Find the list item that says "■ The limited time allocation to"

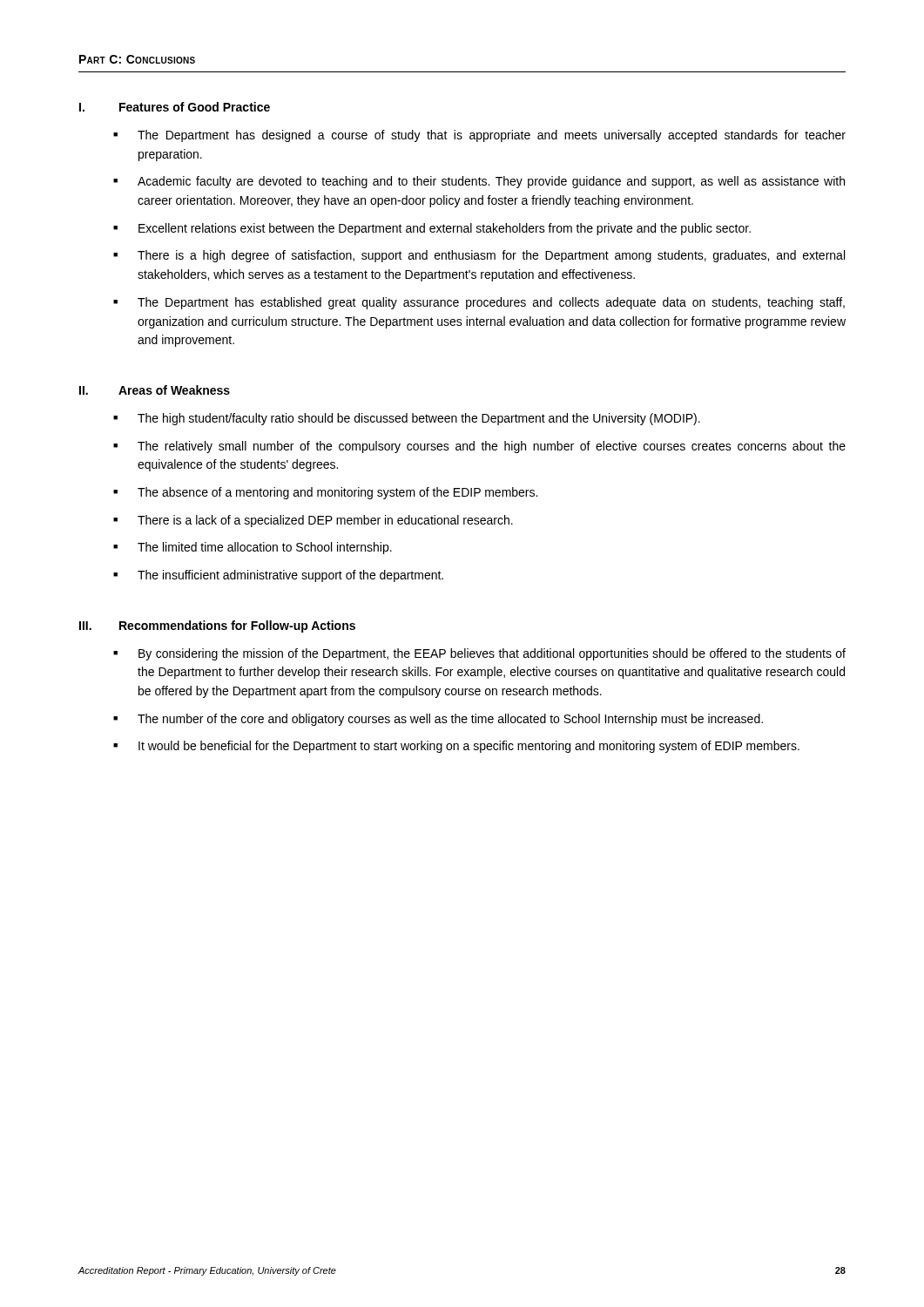(x=253, y=548)
